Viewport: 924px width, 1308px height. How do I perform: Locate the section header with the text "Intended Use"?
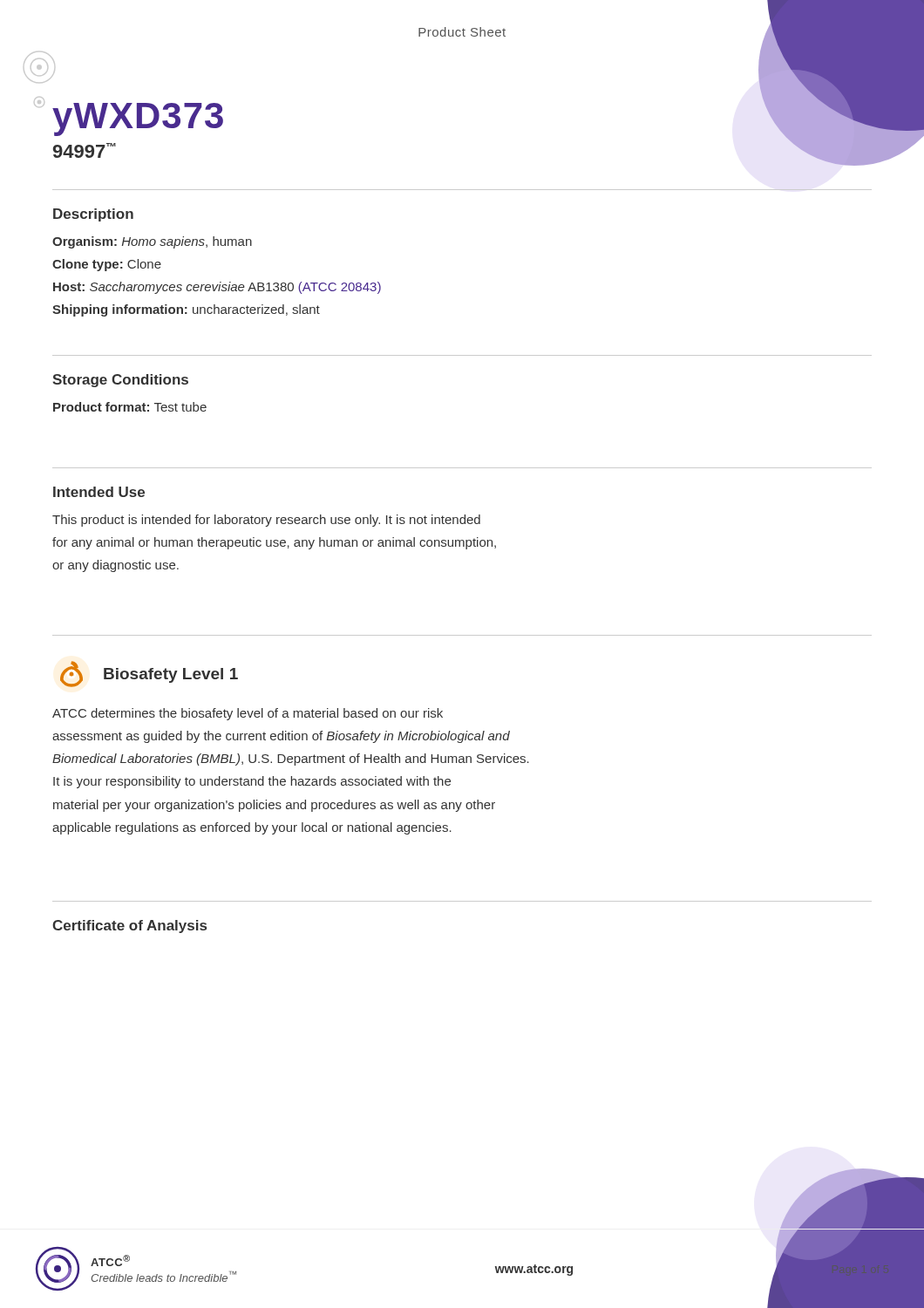click(99, 492)
